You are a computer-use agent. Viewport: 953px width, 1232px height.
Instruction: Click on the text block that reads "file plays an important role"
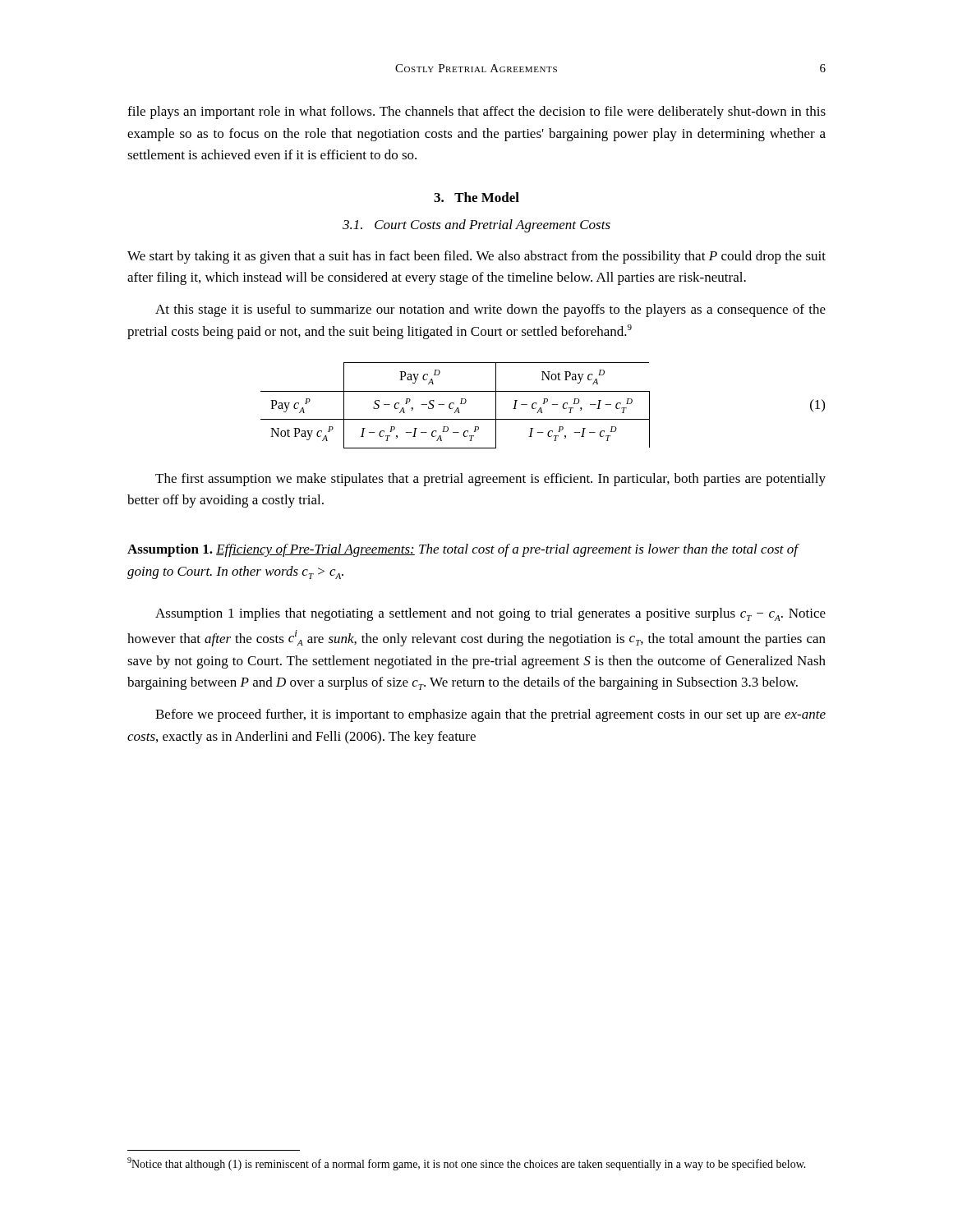(x=476, y=133)
